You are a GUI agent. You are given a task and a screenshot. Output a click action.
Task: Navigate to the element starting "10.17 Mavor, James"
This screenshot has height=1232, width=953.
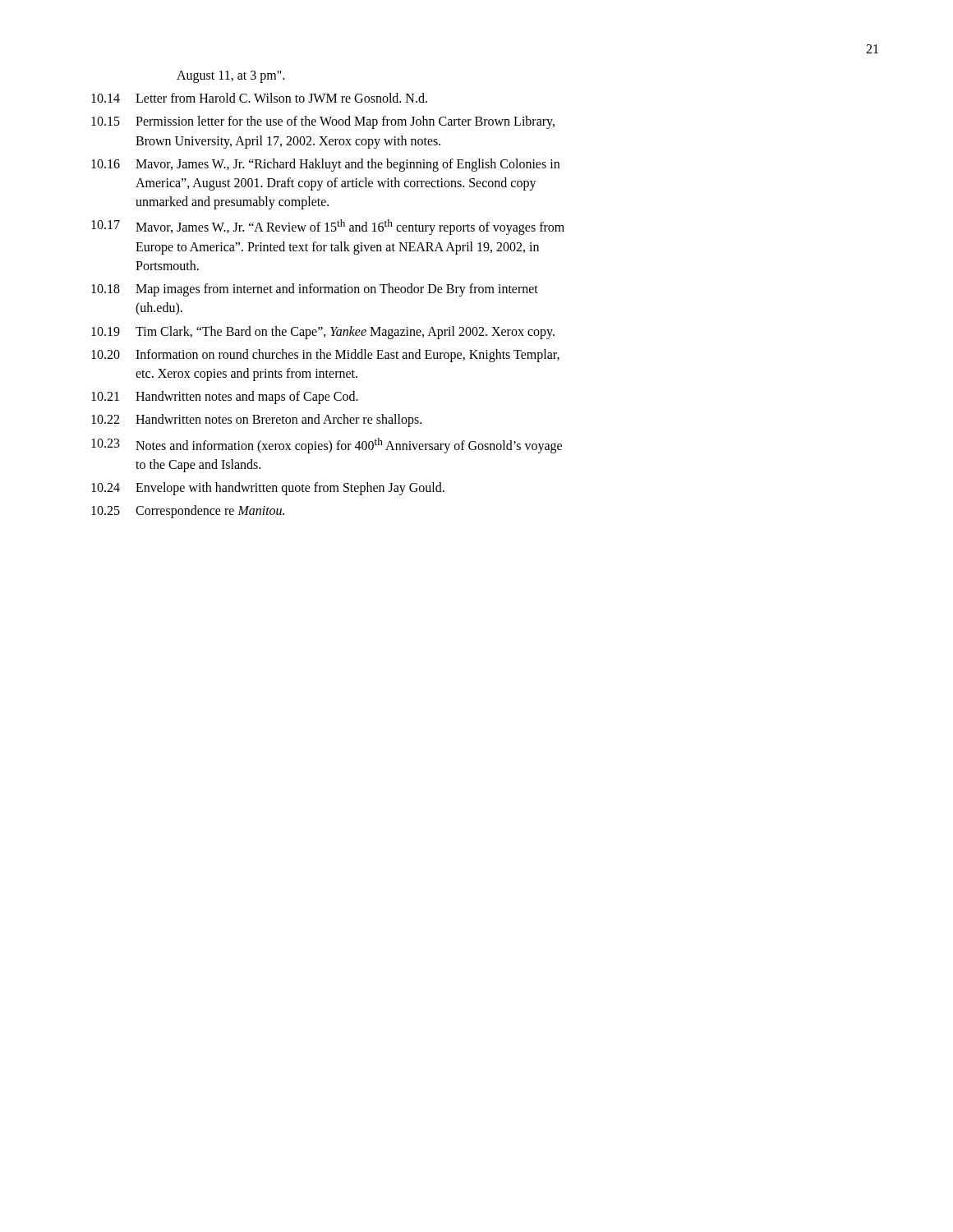(485, 245)
